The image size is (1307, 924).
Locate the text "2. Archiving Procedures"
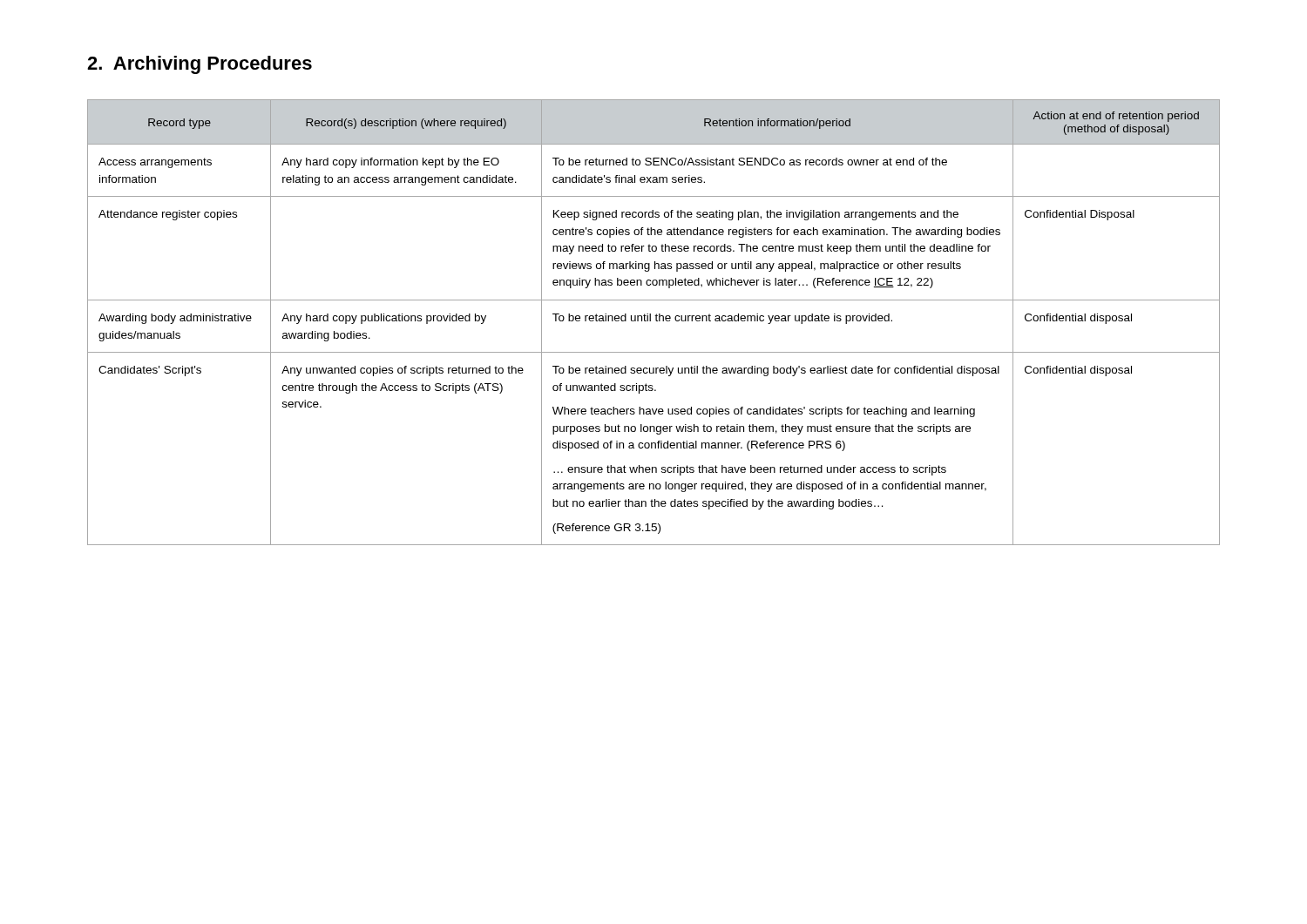click(x=200, y=65)
